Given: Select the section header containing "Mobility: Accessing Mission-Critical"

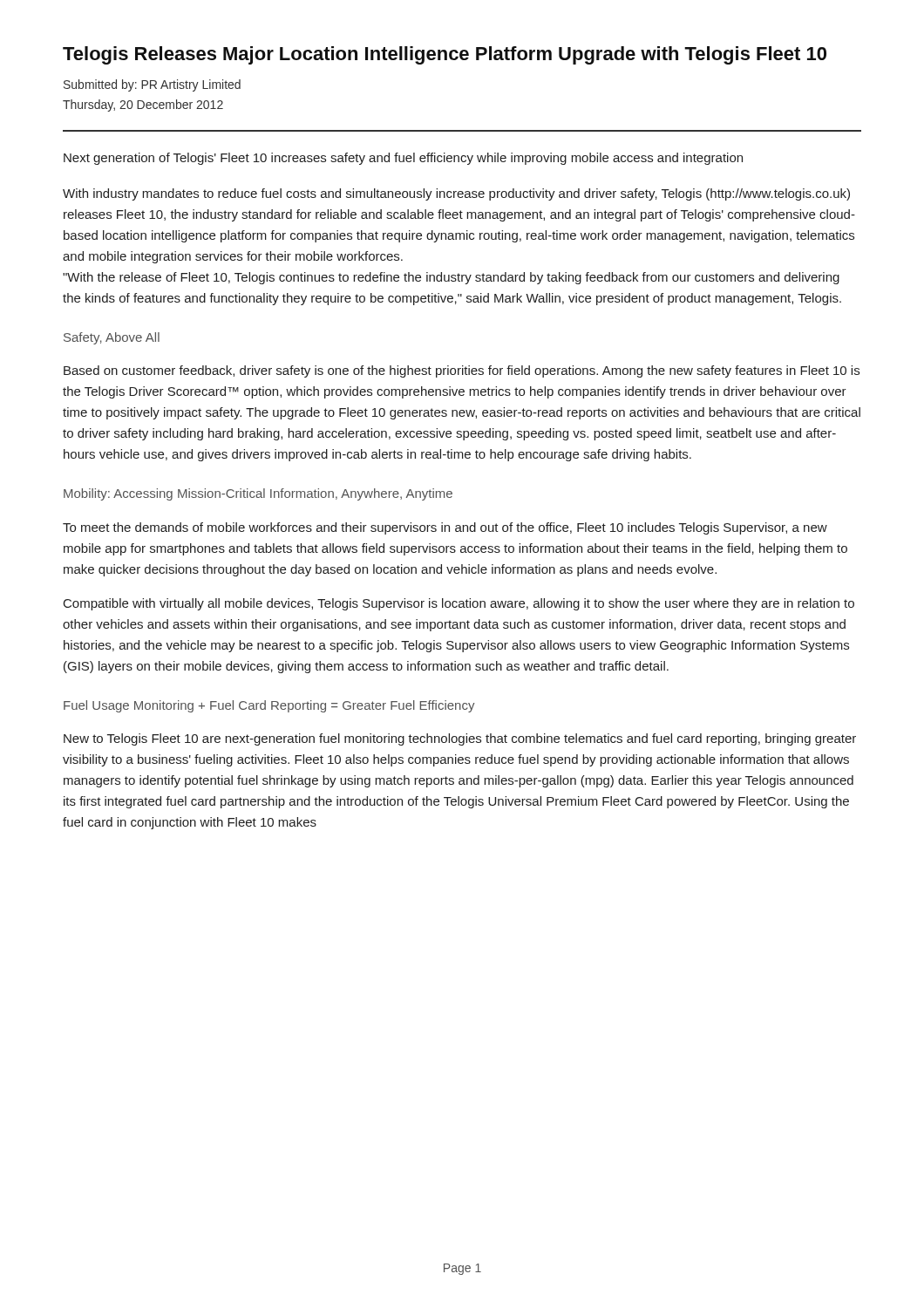Looking at the screenshot, I should (x=462, y=494).
